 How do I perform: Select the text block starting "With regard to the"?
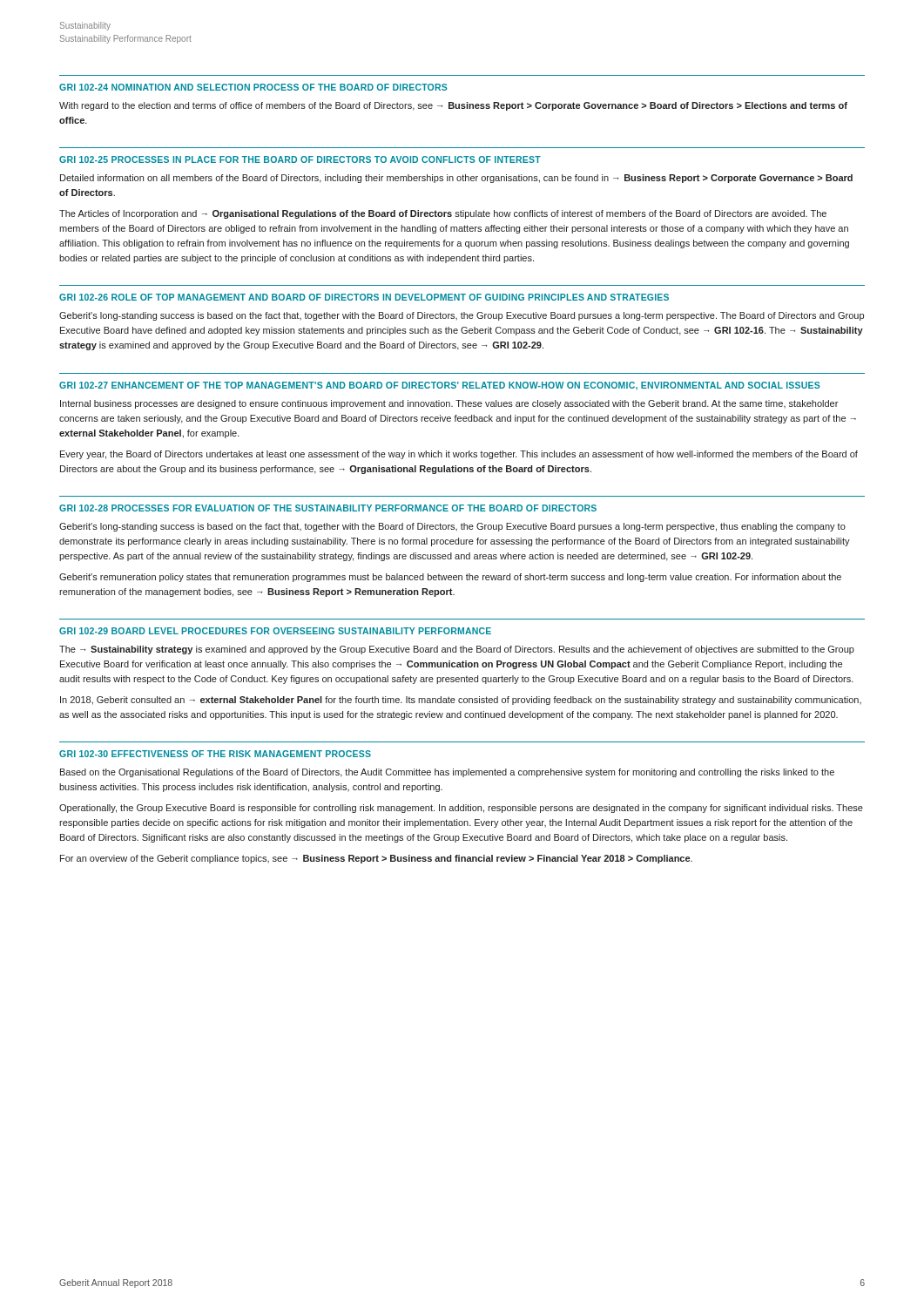pyautogui.click(x=453, y=113)
